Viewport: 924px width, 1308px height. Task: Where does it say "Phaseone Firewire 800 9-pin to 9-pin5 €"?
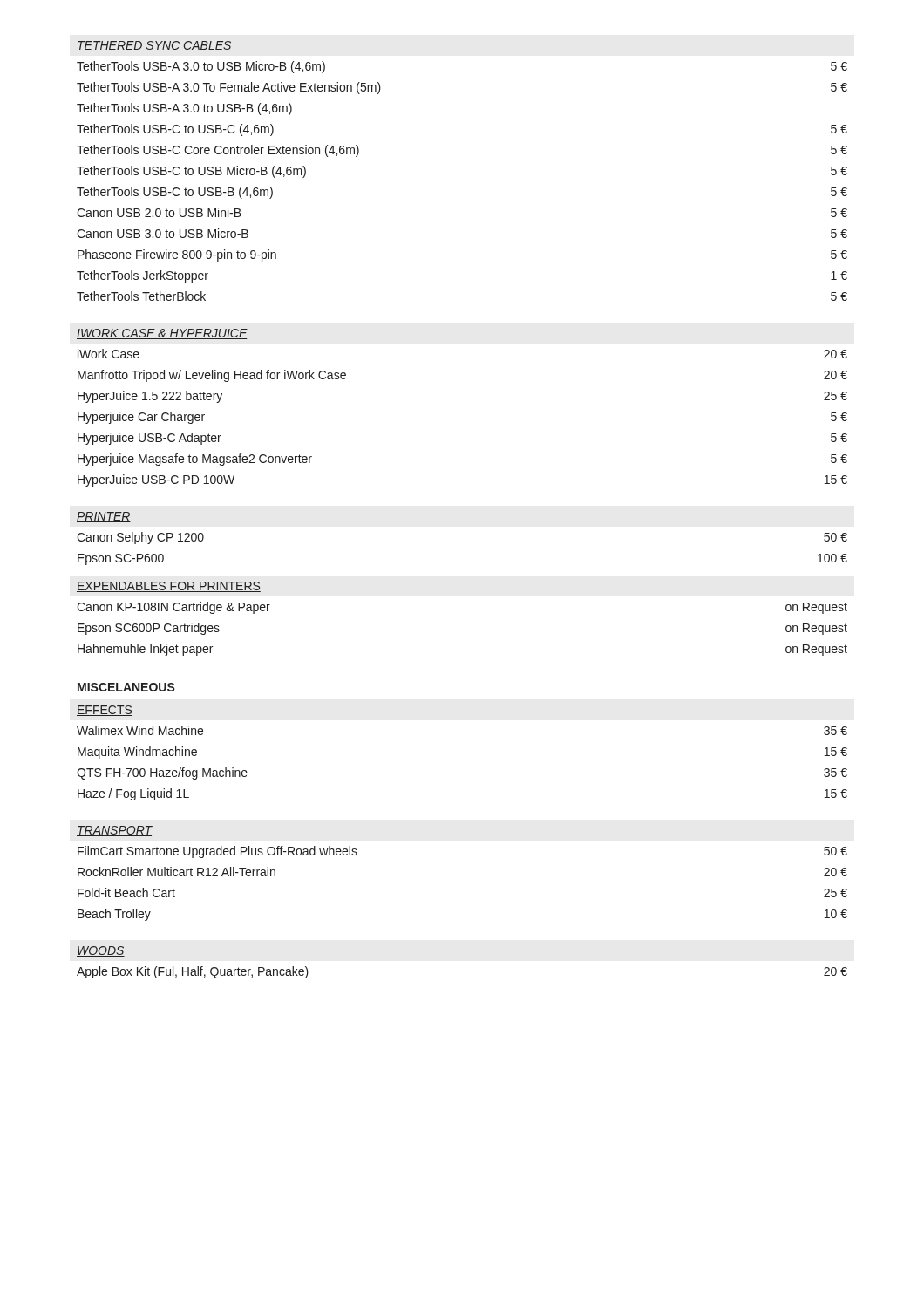[x=173, y=255]
